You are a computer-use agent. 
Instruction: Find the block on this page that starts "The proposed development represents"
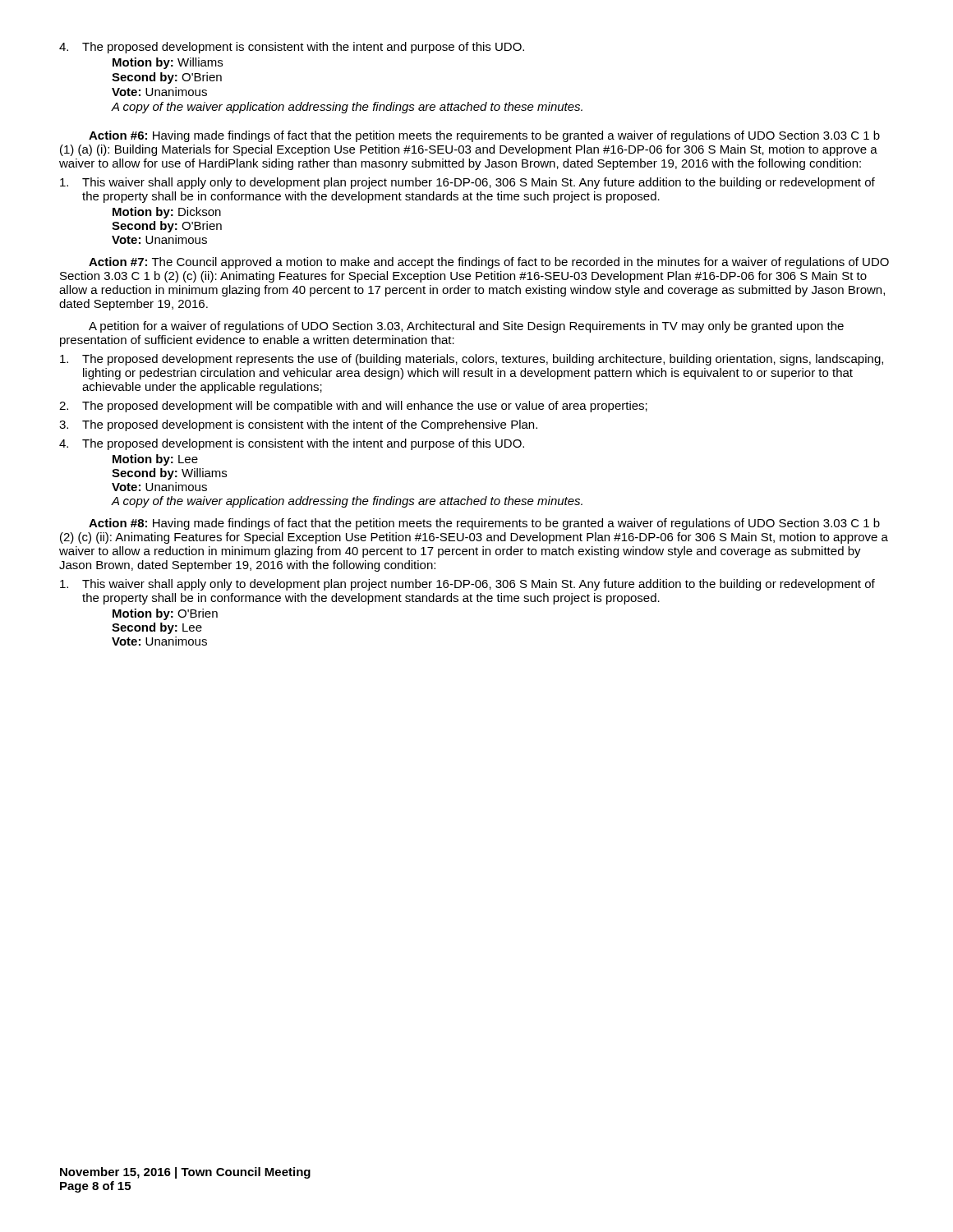476,372
